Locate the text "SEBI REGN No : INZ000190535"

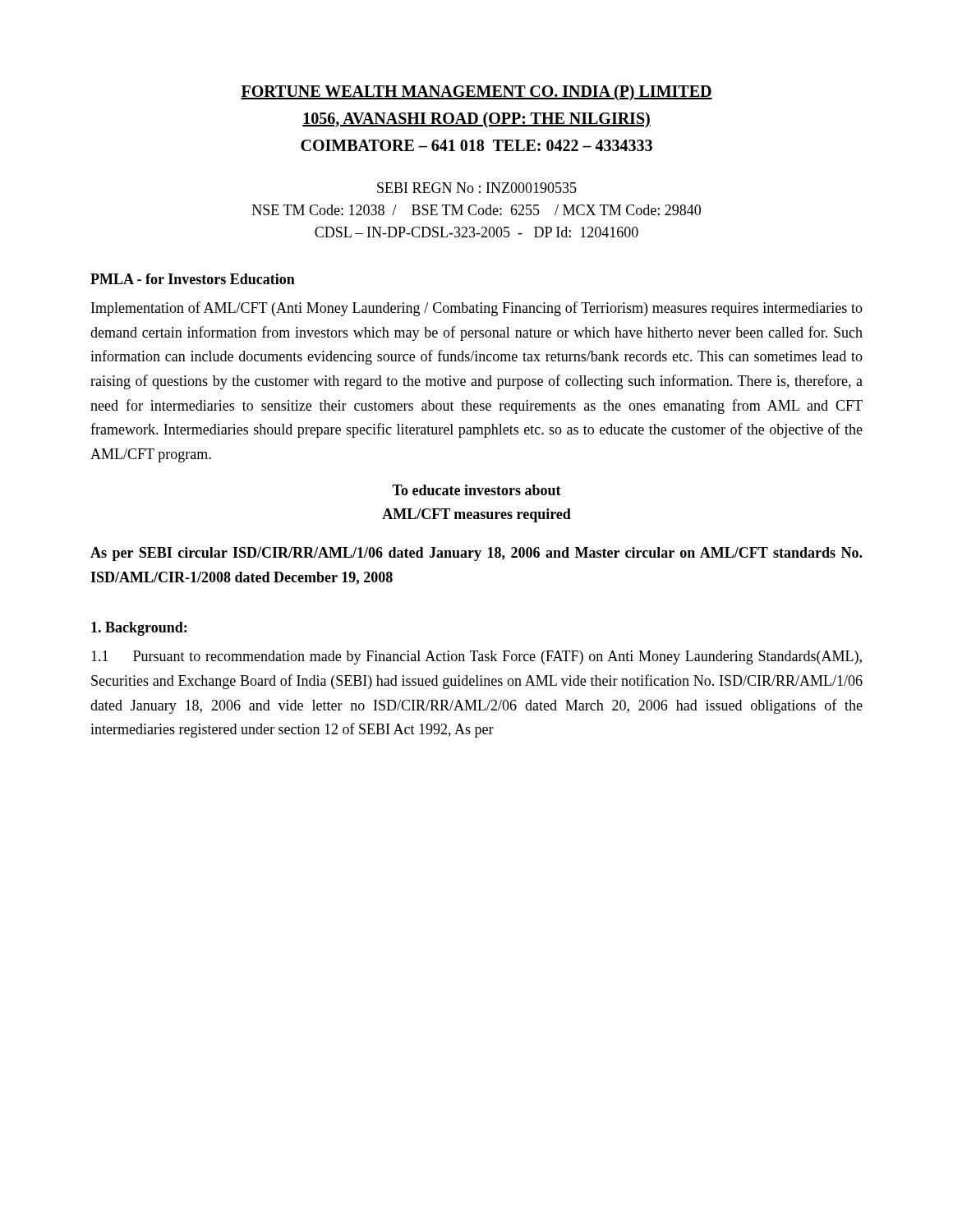(476, 188)
